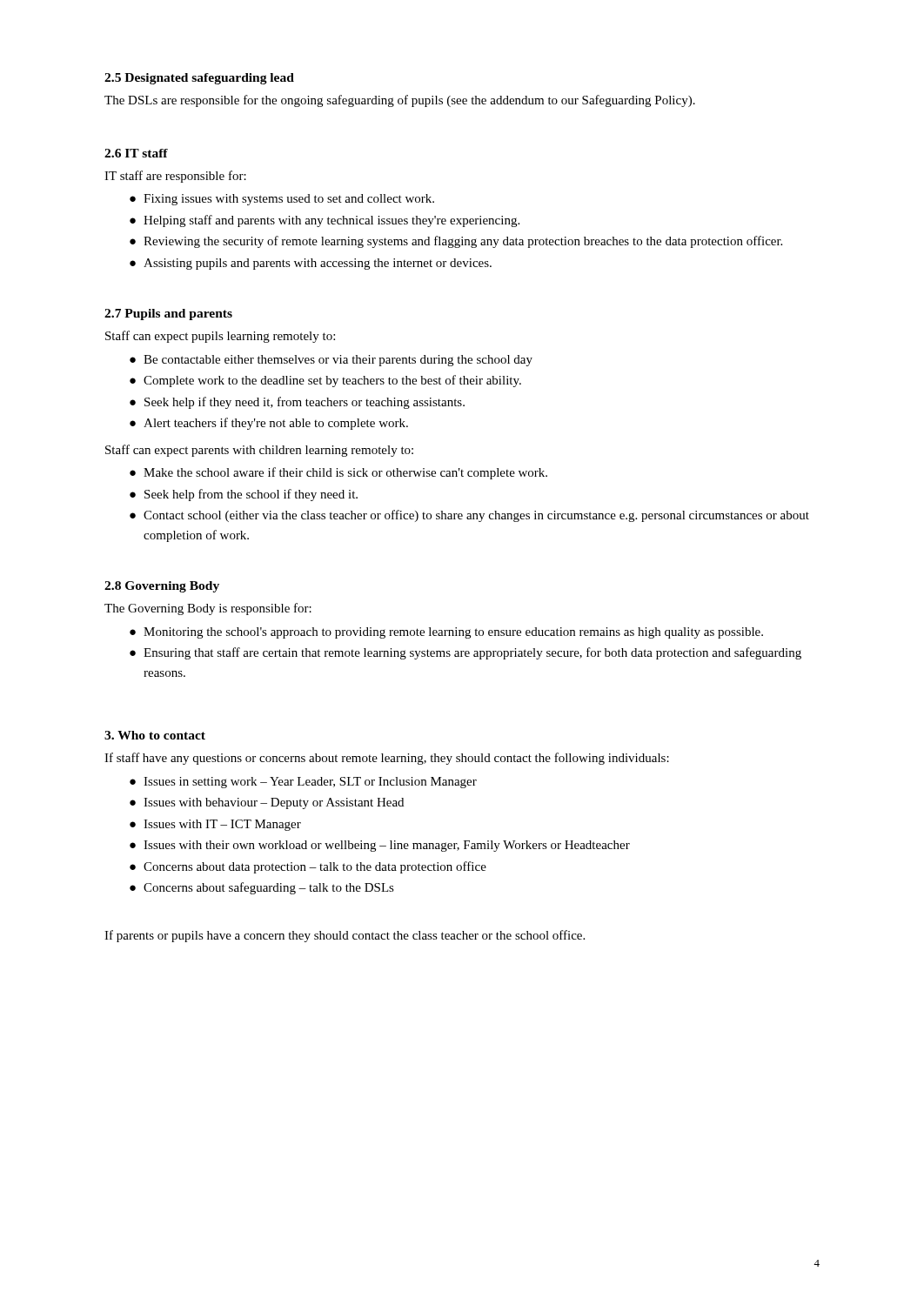Point to the region starting "2.6 IT staff"
The width and height of the screenshot is (924, 1305).
tap(136, 152)
